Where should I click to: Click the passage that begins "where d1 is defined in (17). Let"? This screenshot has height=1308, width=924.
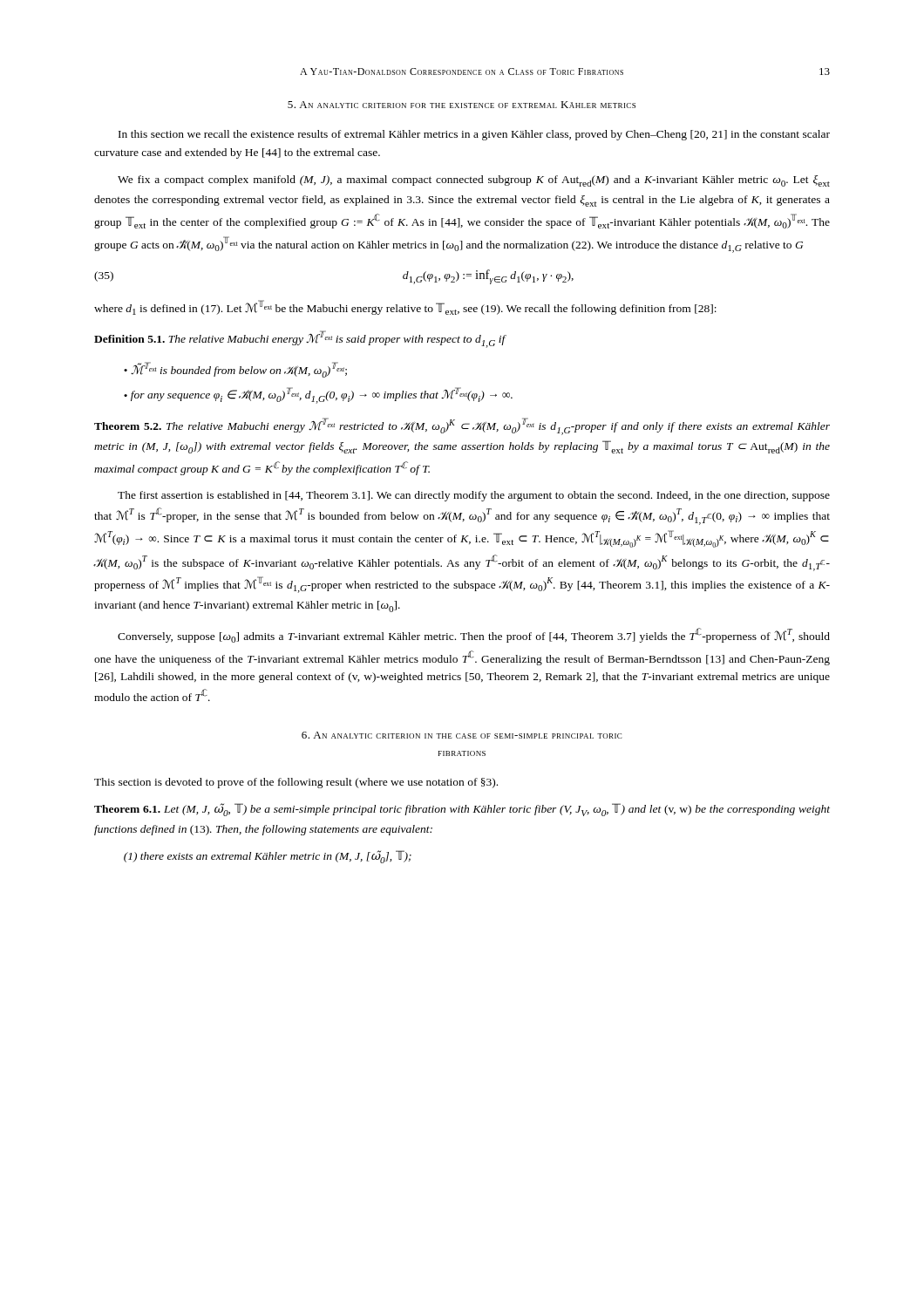pyautogui.click(x=462, y=308)
